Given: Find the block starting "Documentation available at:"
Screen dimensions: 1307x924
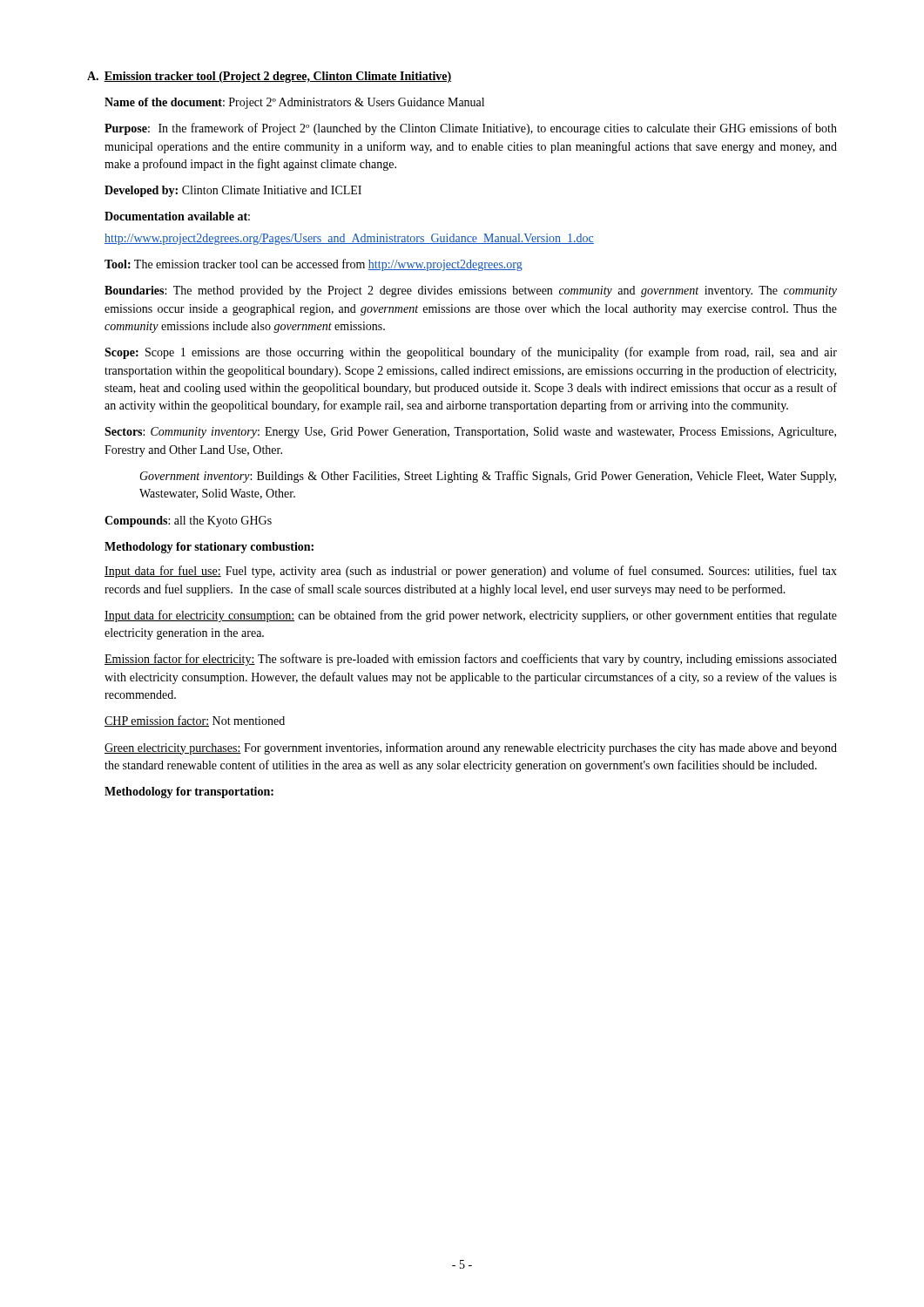Looking at the screenshot, I should point(178,217).
